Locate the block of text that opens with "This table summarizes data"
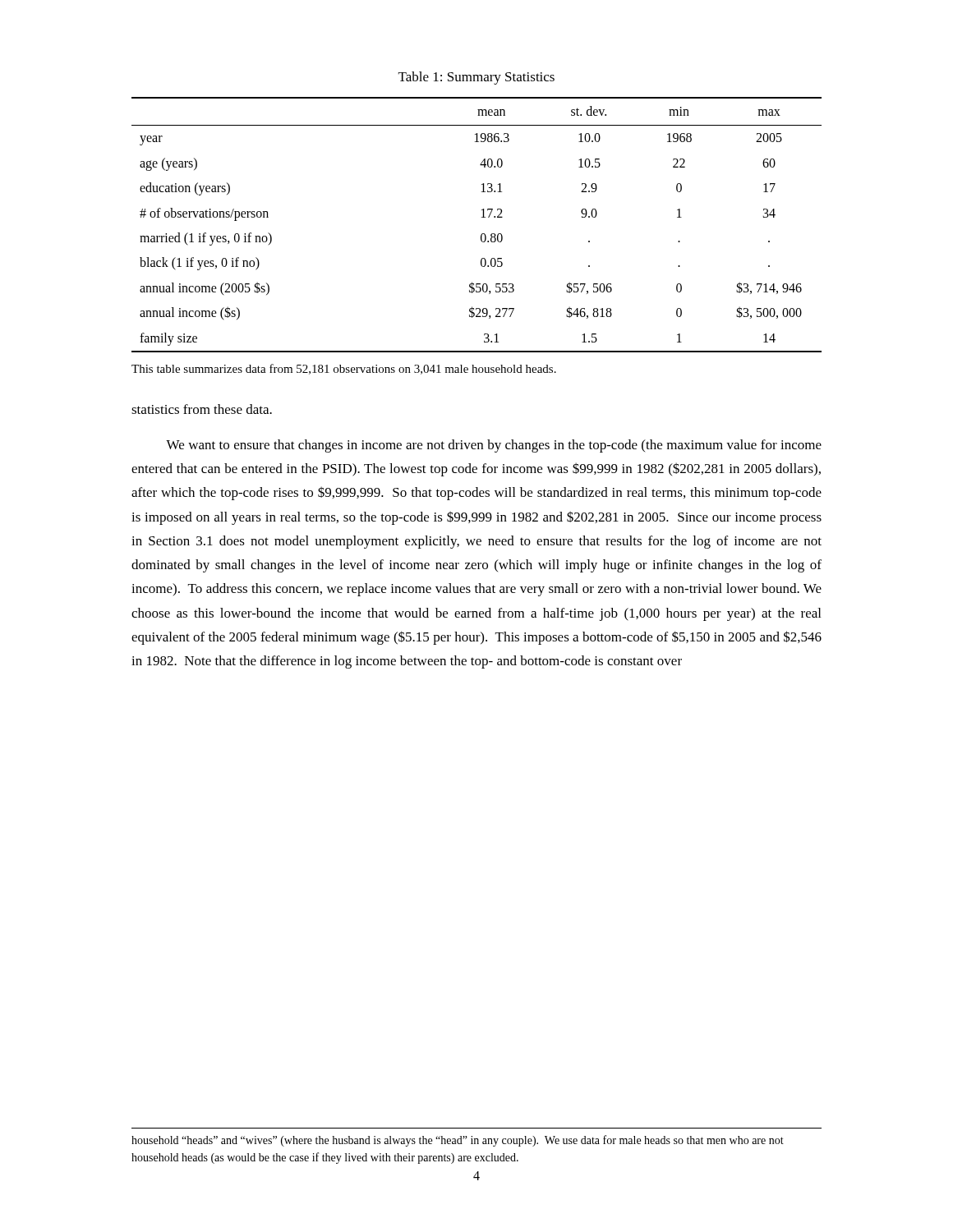 pyautogui.click(x=344, y=369)
